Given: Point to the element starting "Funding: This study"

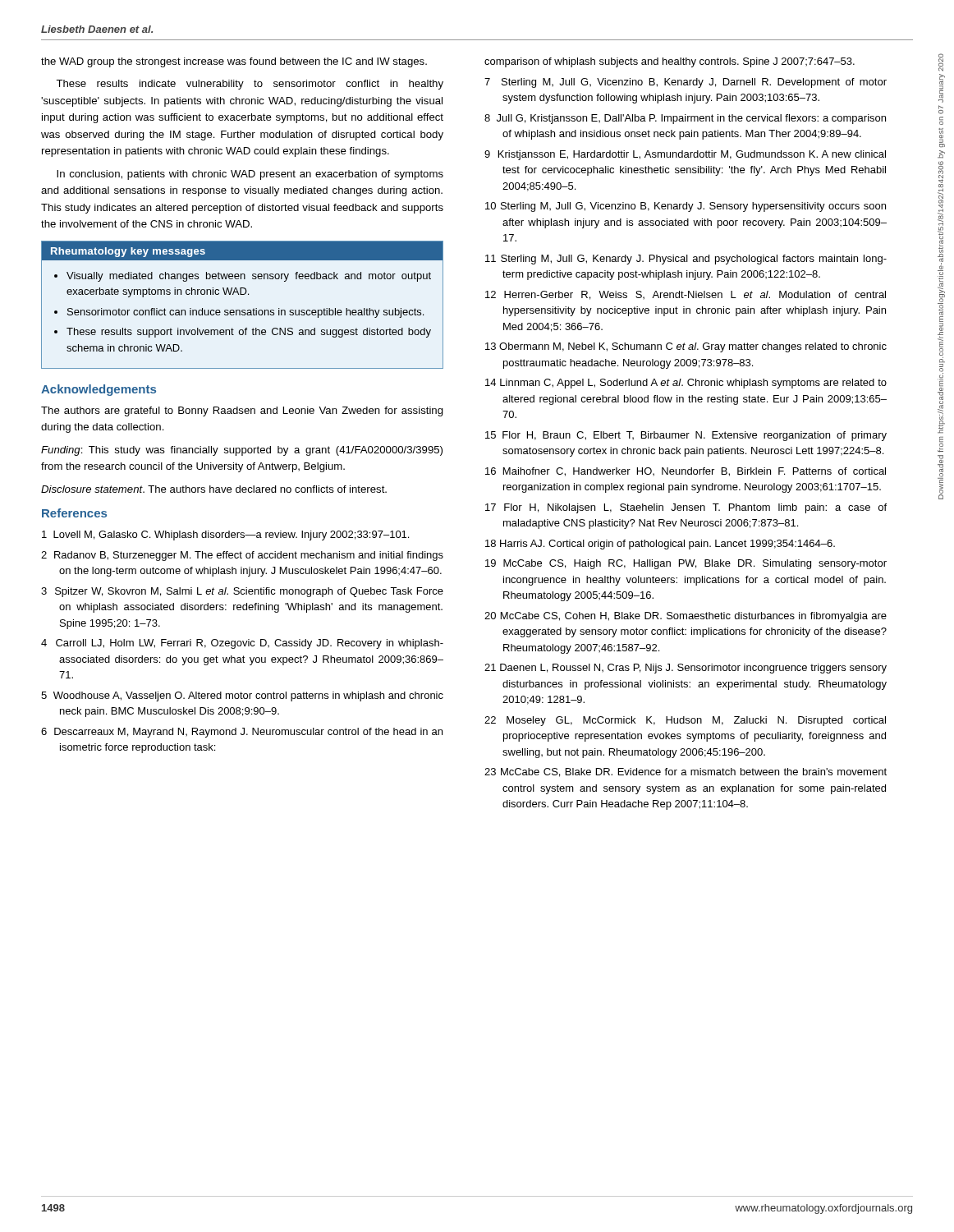Looking at the screenshot, I should (242, 459).
